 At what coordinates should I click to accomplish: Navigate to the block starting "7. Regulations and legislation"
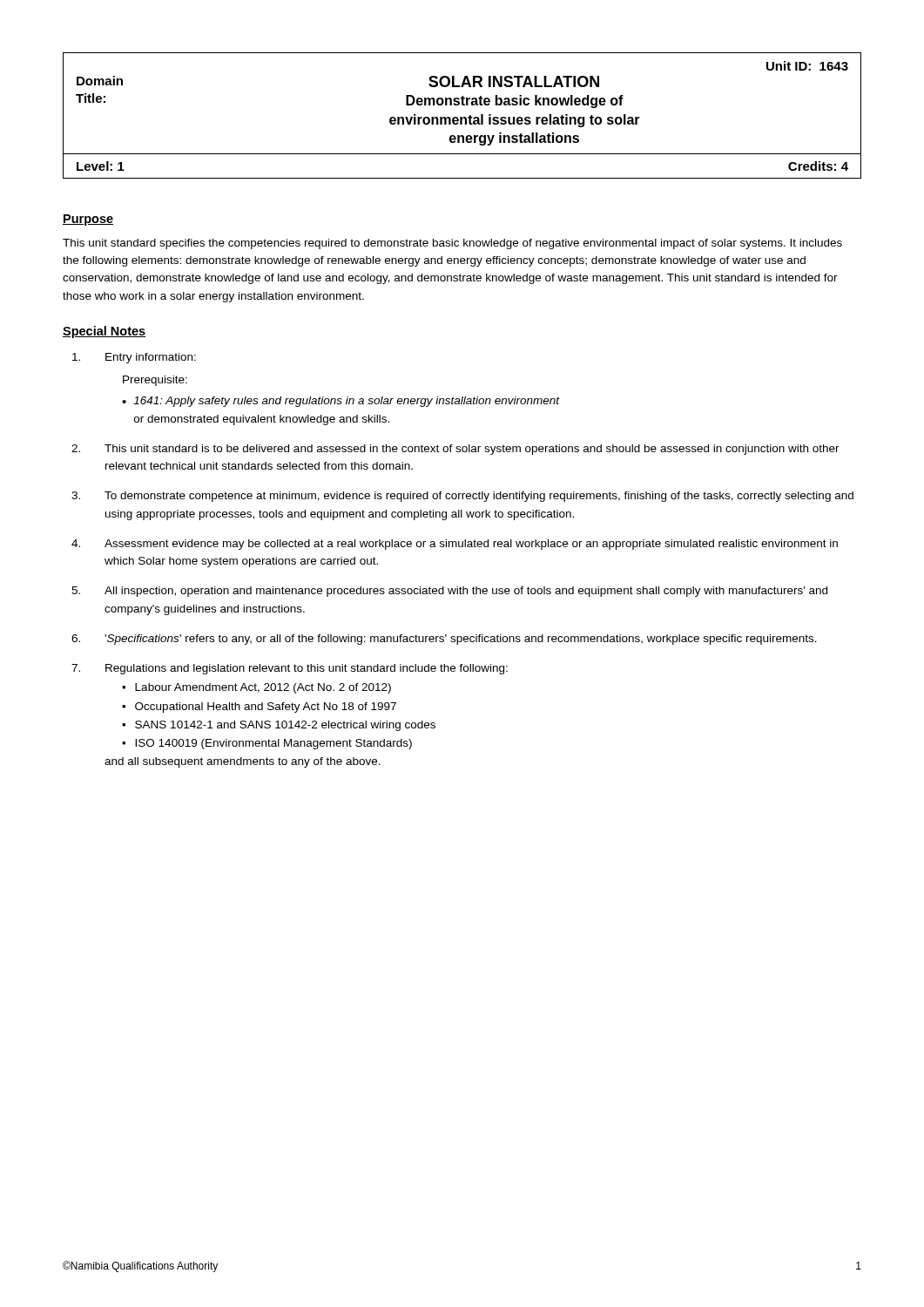(290, 669)
